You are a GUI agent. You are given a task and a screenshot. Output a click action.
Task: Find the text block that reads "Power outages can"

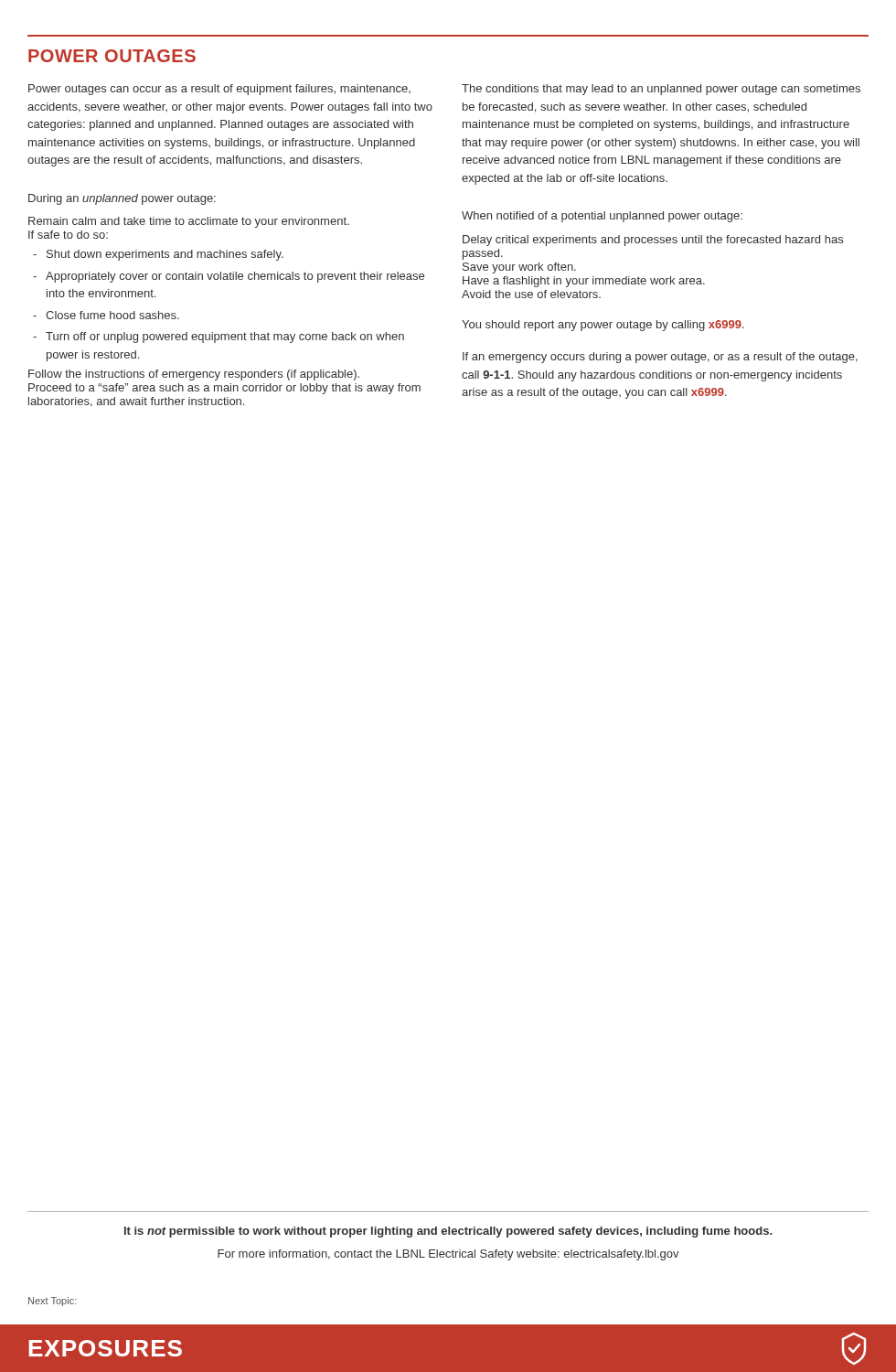click(230, 124)
